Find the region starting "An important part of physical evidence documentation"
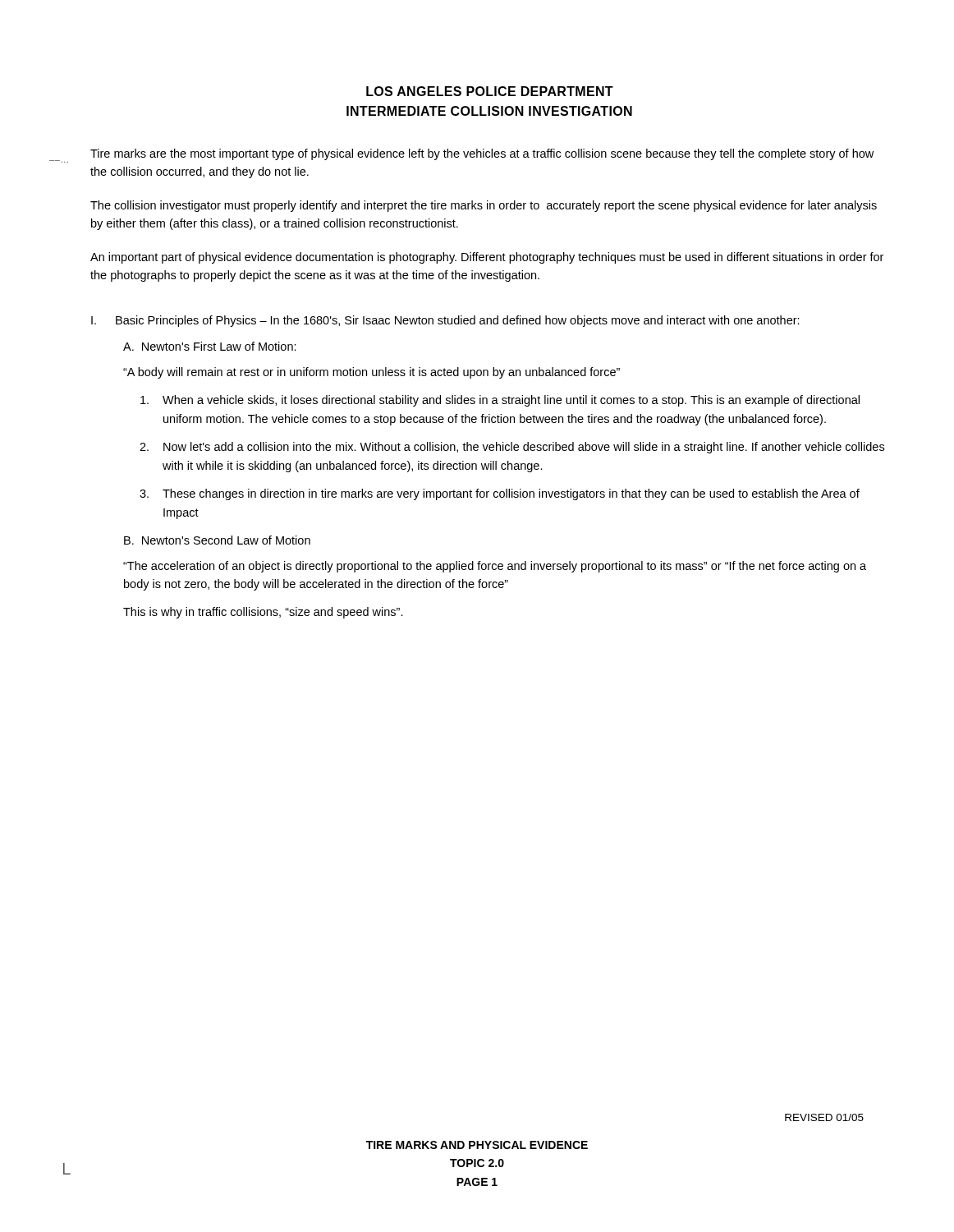 point(487,266)
